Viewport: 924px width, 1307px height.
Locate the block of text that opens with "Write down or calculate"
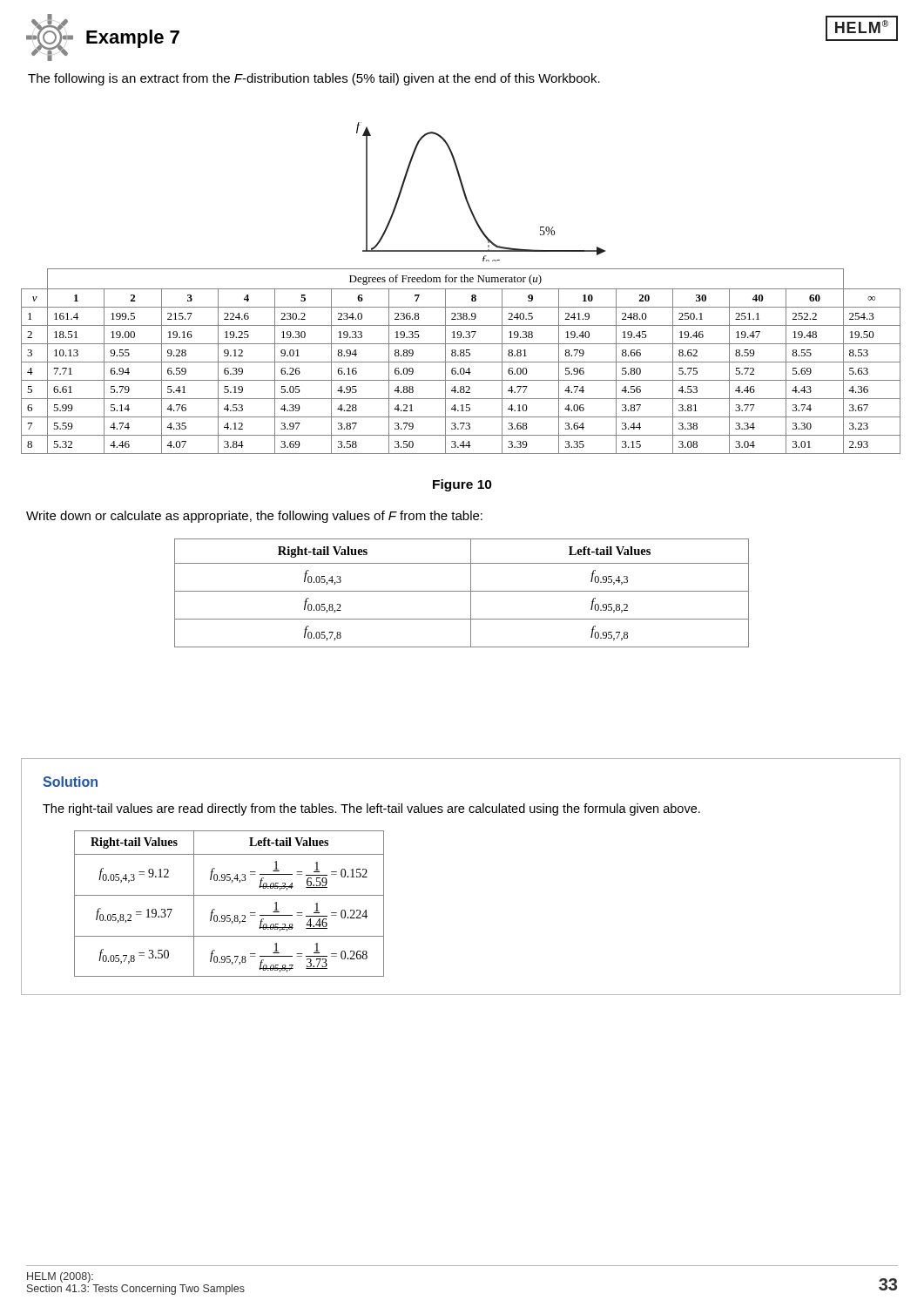tap(255, 515)
